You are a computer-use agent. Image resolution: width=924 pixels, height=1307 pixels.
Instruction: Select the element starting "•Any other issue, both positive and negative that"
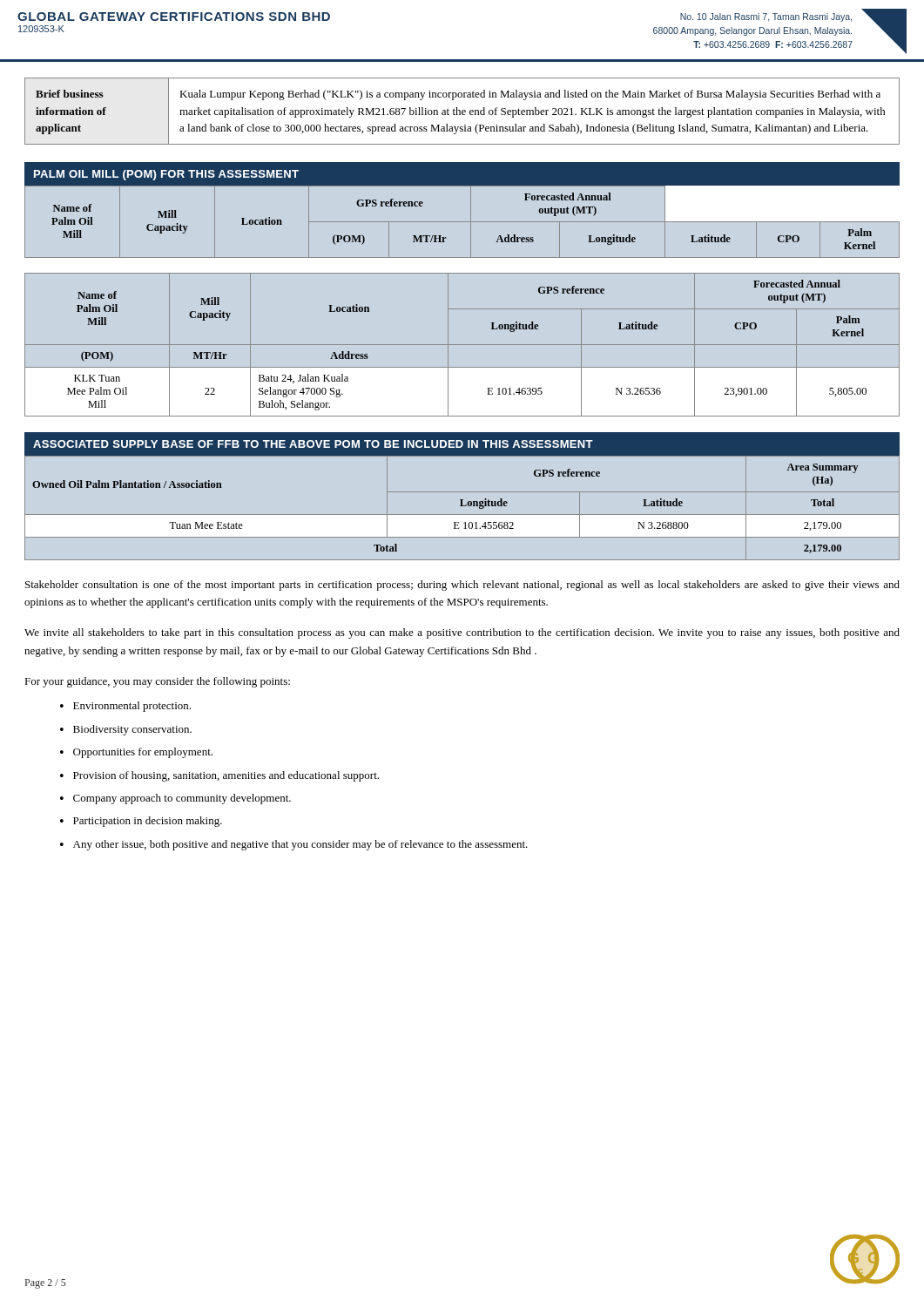pos(294,845)
